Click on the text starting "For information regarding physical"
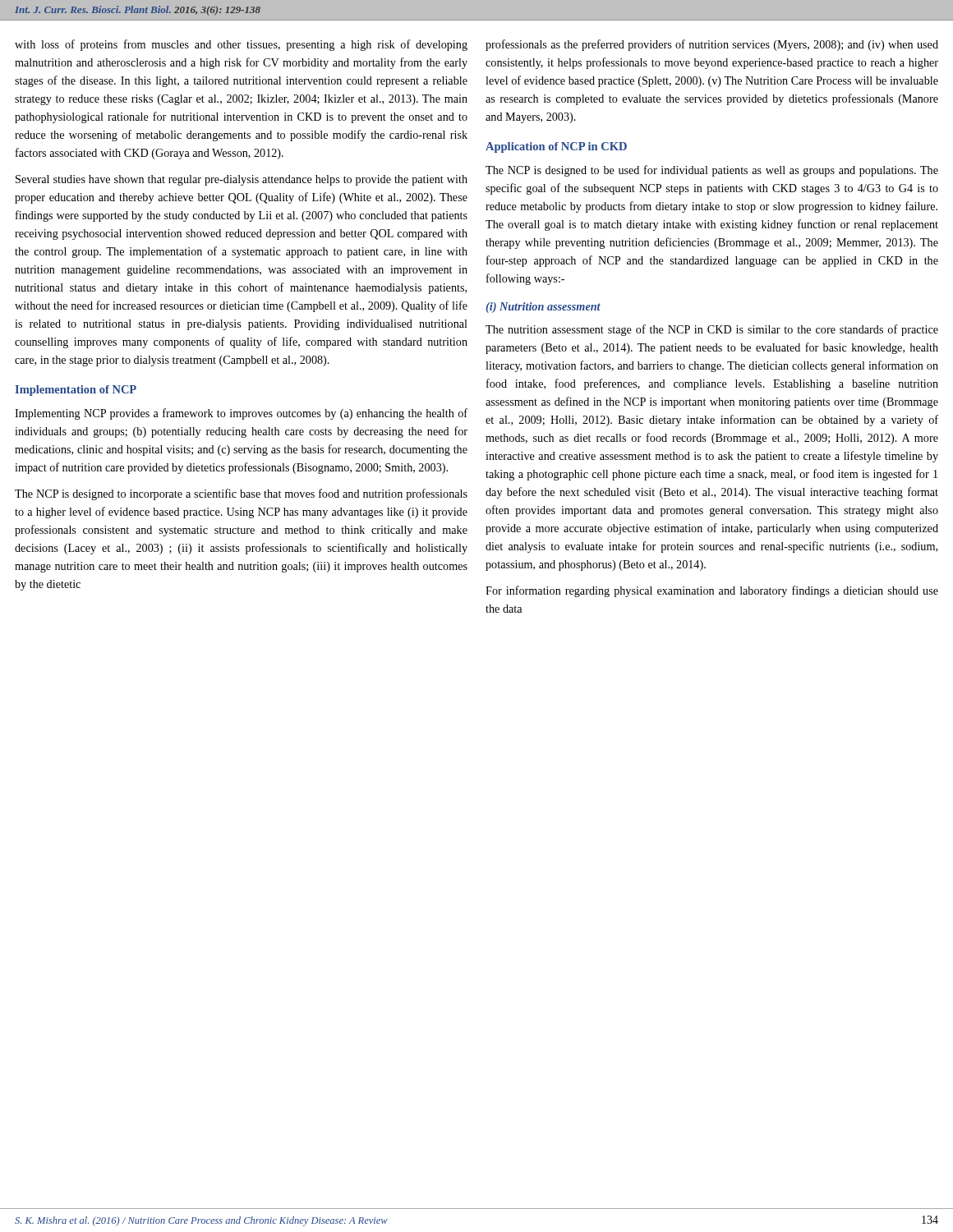This screenshot has height=1232, width=953. 712,600
